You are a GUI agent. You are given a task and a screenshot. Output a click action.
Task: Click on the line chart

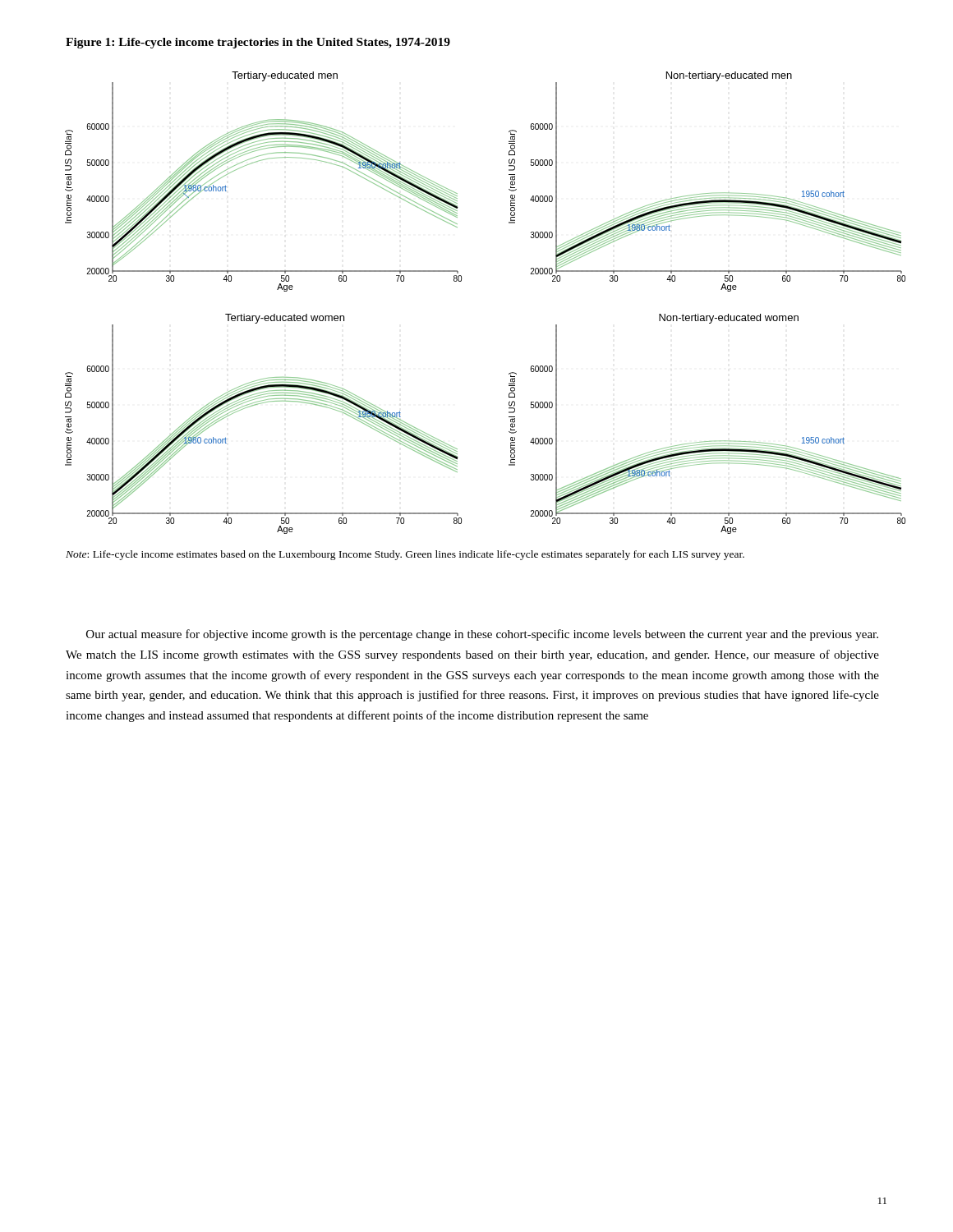click(x=481, y=300)
